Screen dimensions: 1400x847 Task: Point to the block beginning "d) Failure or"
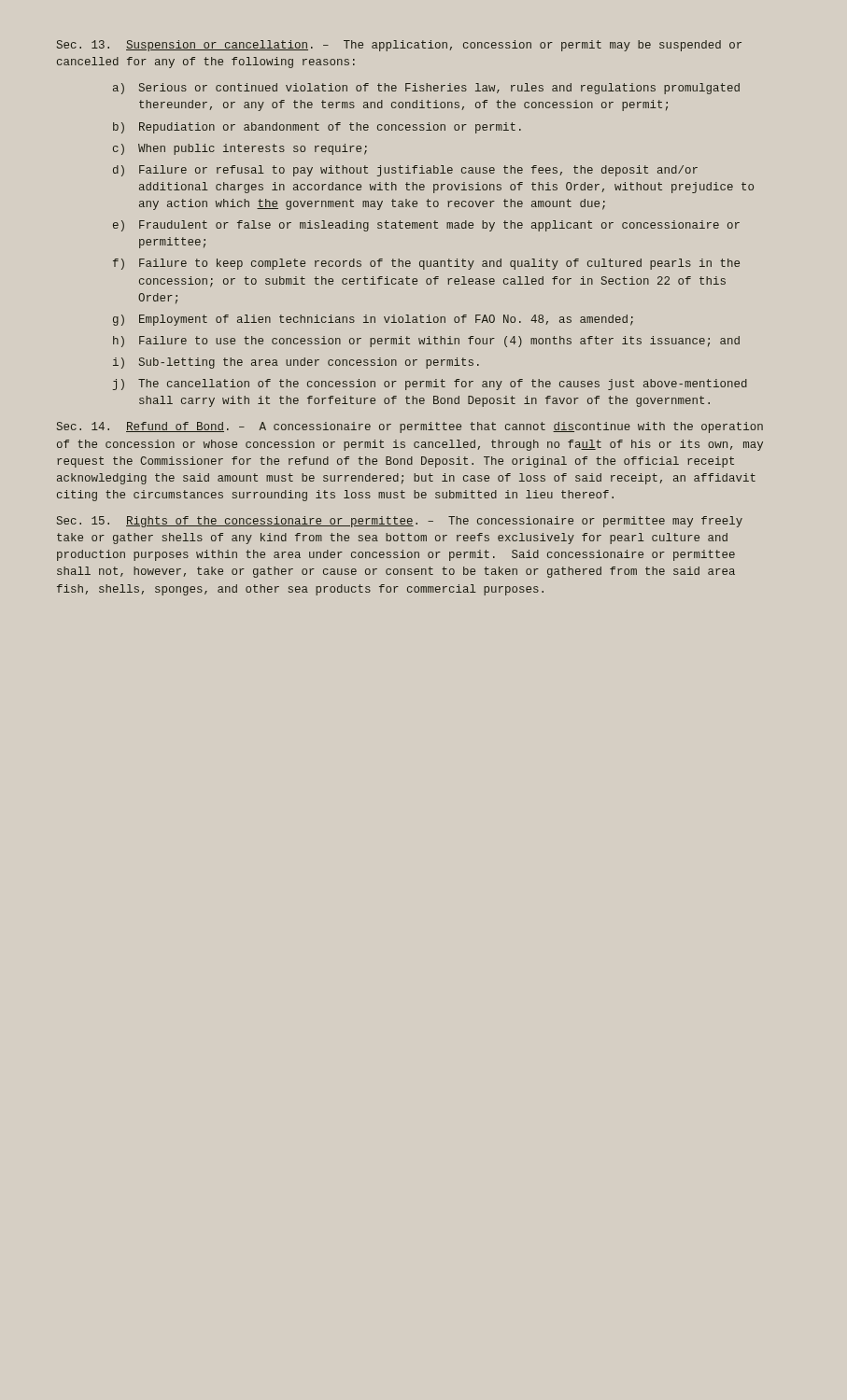pos(439,188)
